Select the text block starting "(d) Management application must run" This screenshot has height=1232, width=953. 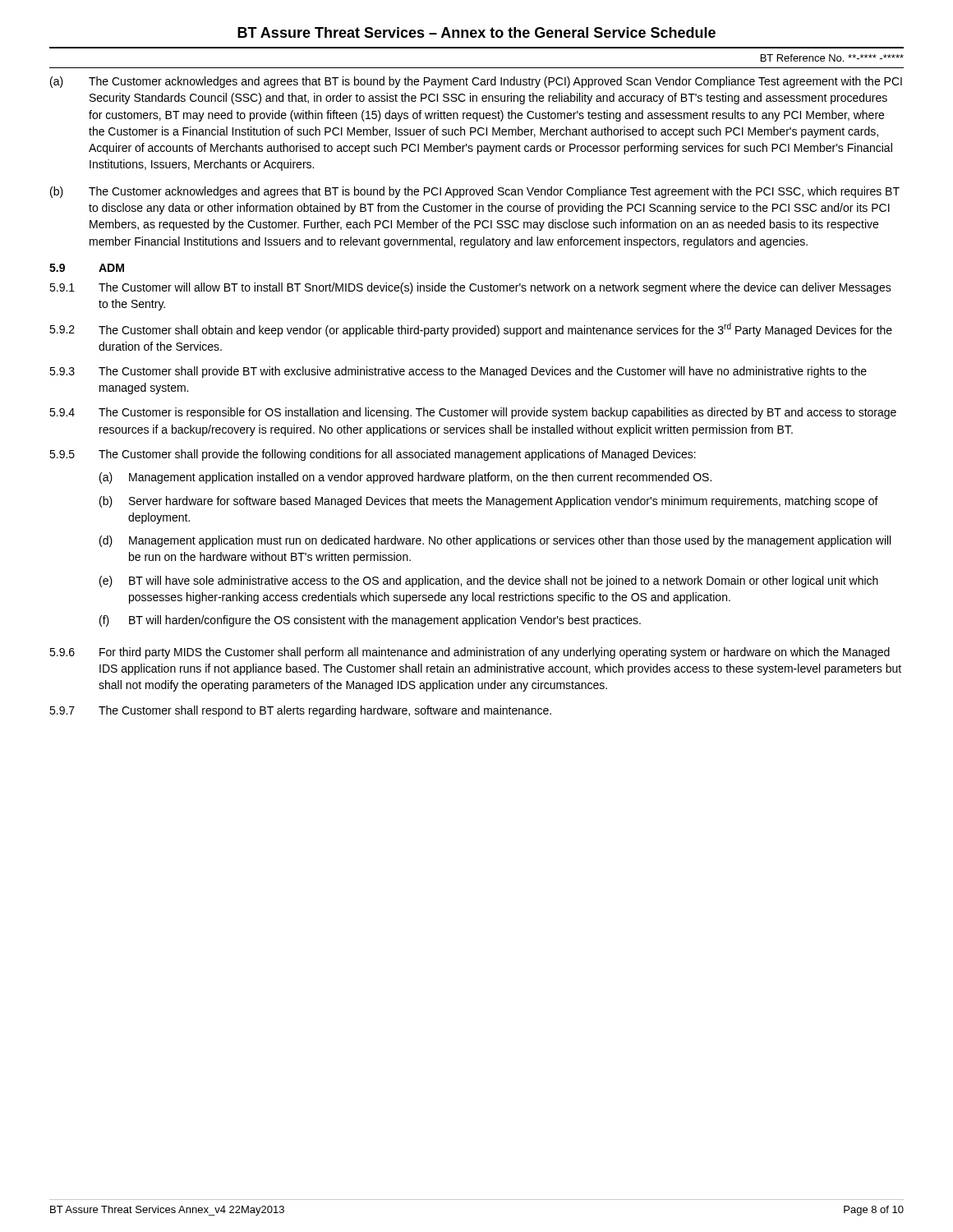(501, 549)
